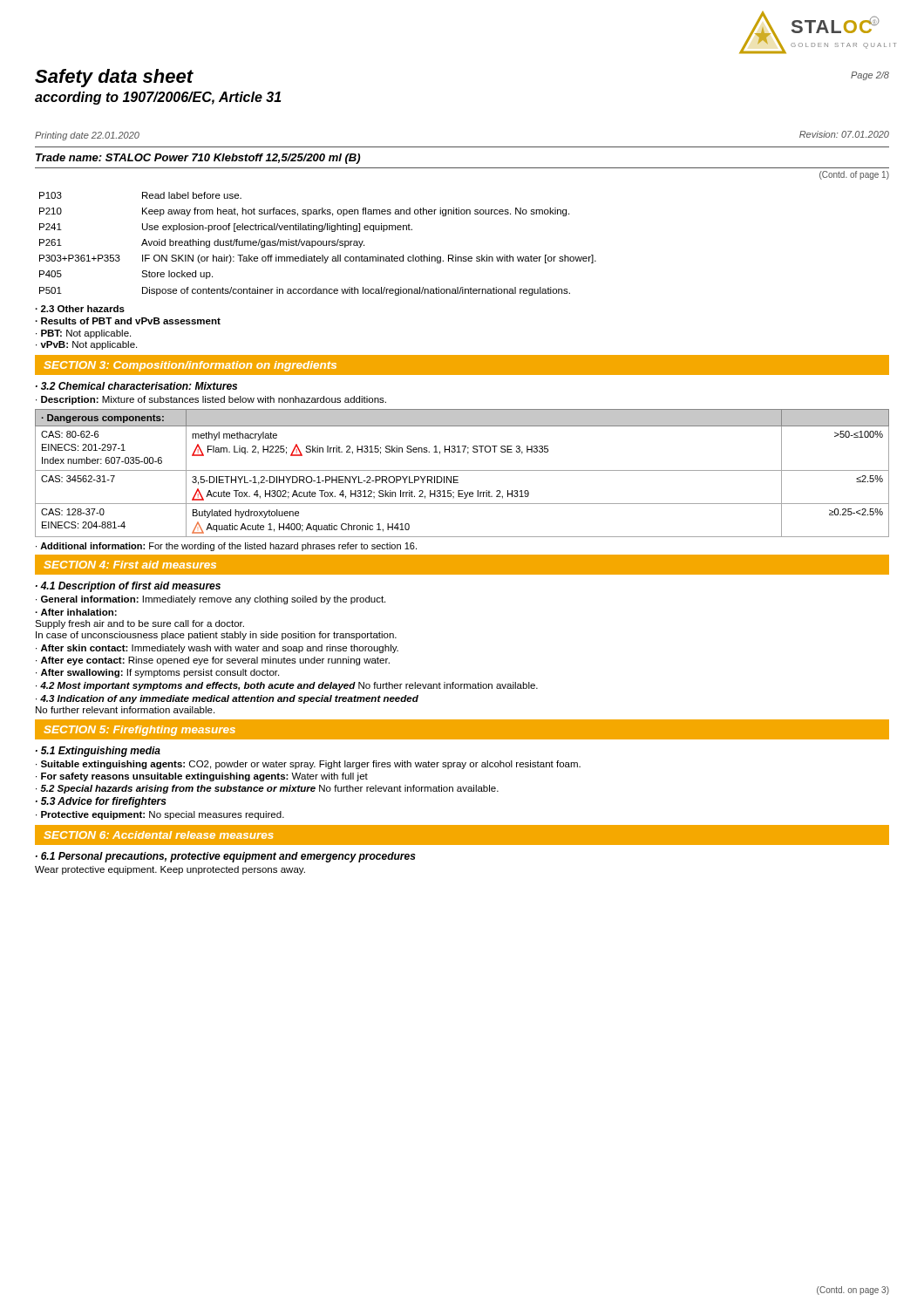The width and height of the screenshot is (924, 1308).
Task: Where does it say "SECTION 6: Accidental release measures"?
Action: pyautogui.click(x=159, y=835)
